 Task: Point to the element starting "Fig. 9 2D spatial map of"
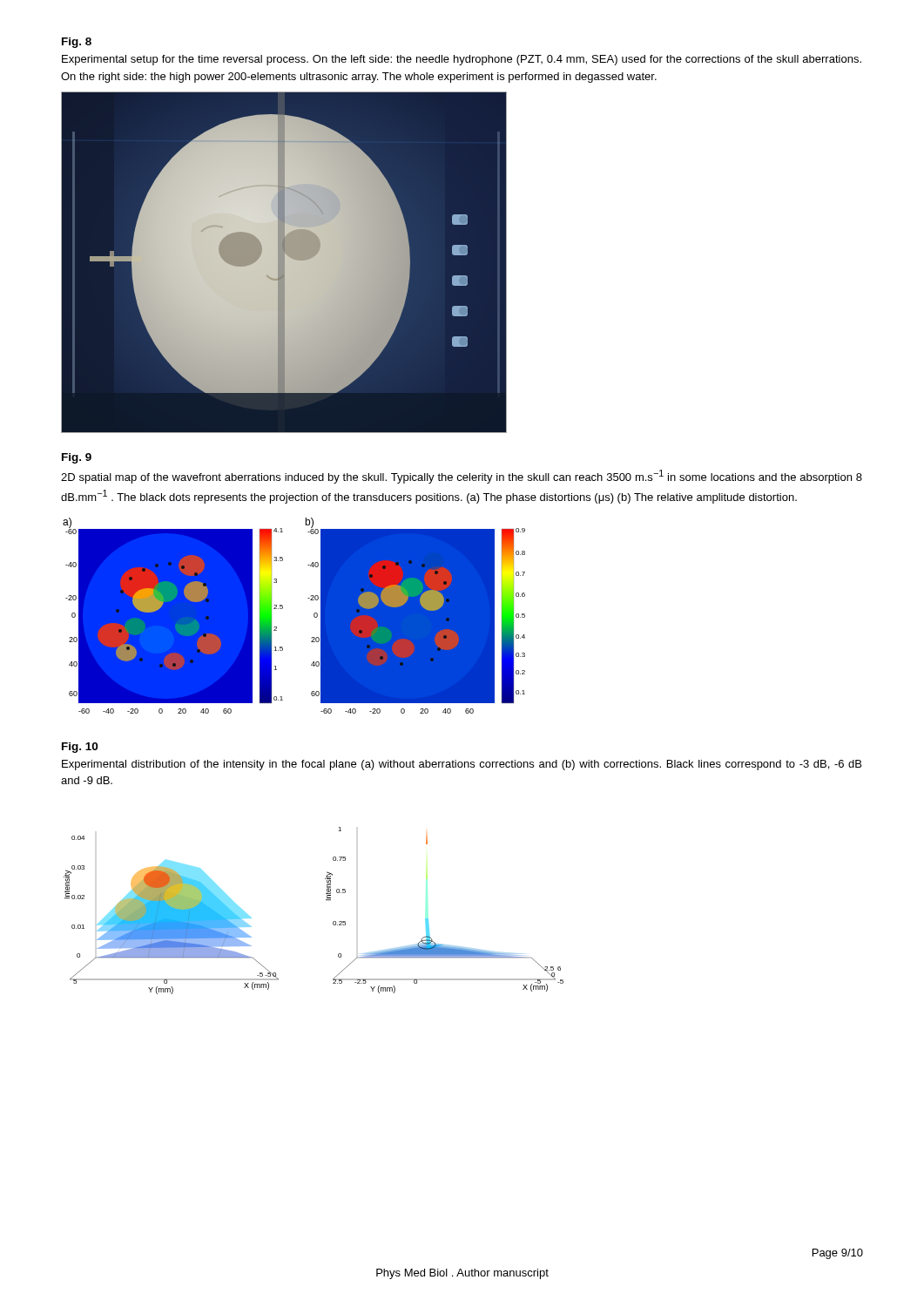462,478
